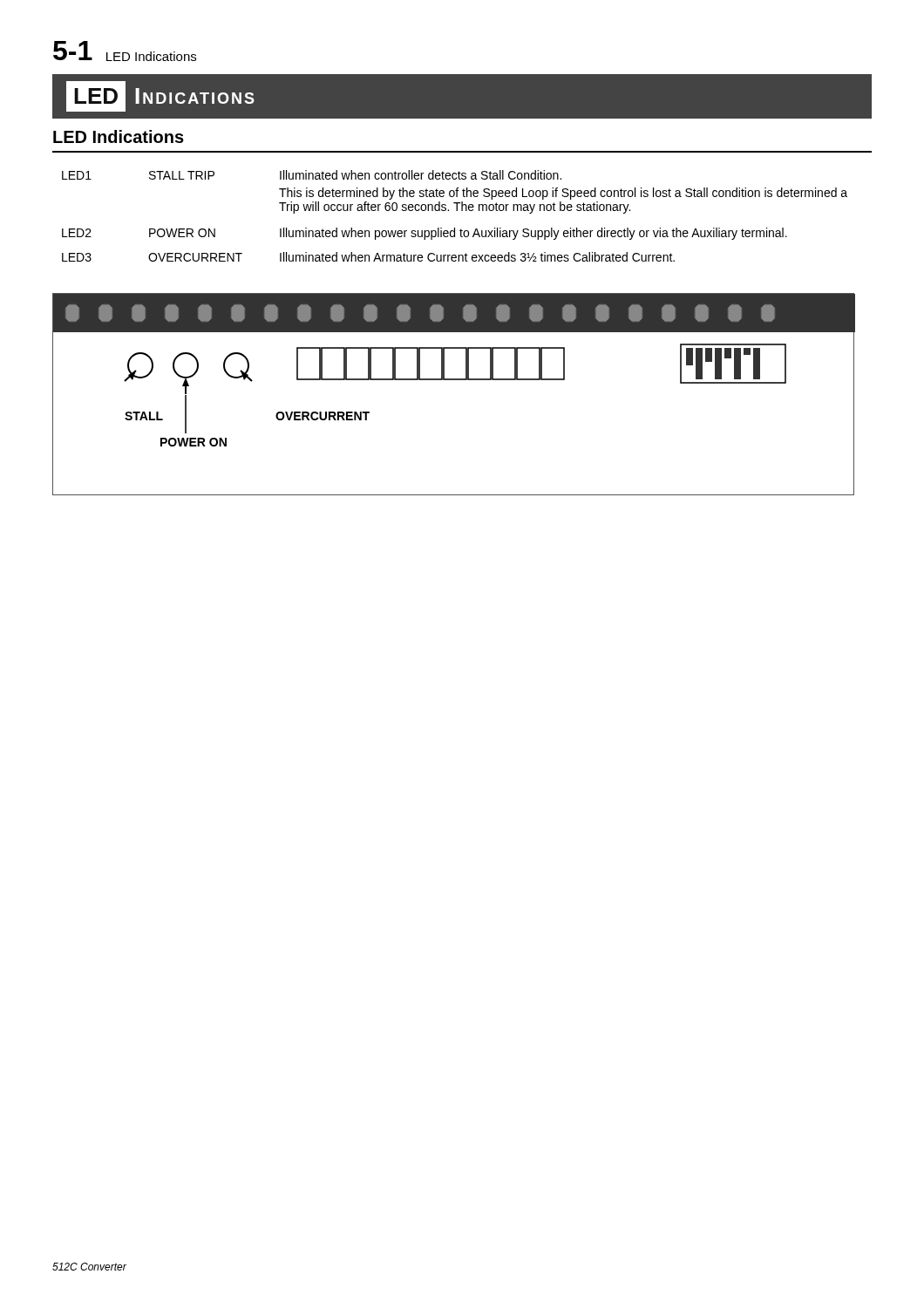This screenshot has width=924, height=1308.
Task: Find the table that mentions "Illuminated when power supplied to"
Action: tap(462, 216)
